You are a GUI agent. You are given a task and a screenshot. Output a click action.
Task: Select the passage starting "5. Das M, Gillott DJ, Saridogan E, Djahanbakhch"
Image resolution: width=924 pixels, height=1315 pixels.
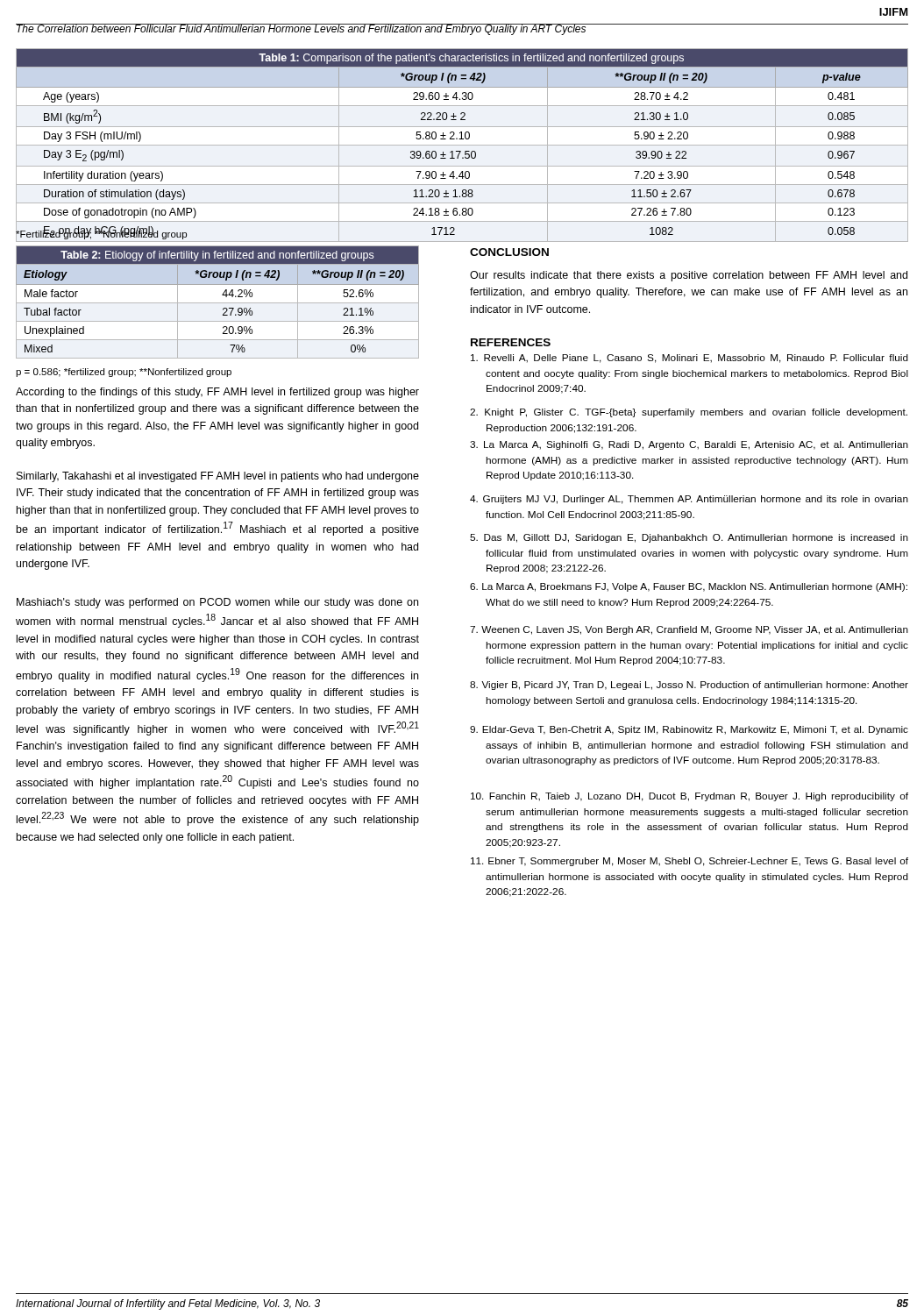689,553
